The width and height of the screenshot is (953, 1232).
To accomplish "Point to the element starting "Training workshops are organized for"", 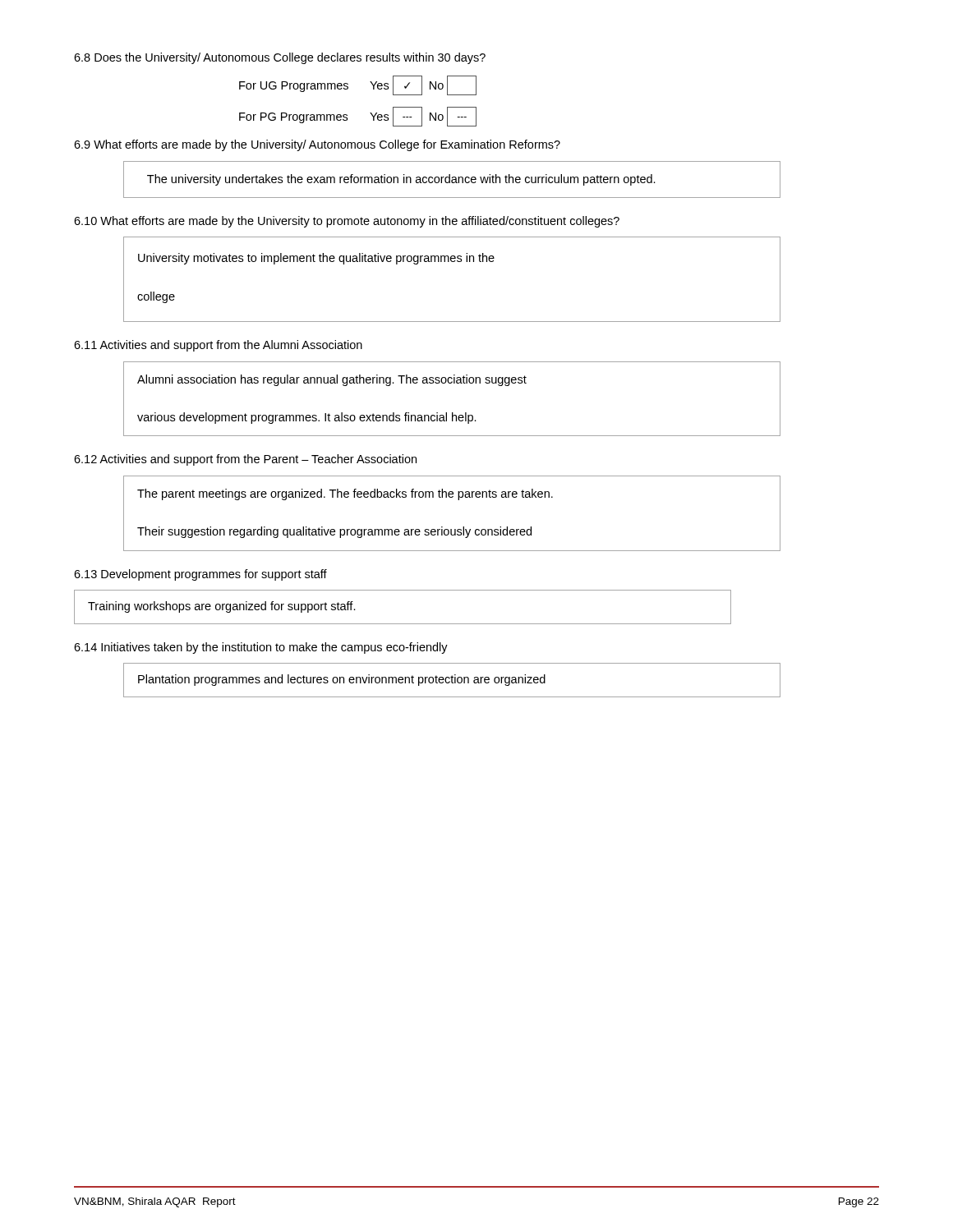I will pyautogui.click(x=222, y=606).
